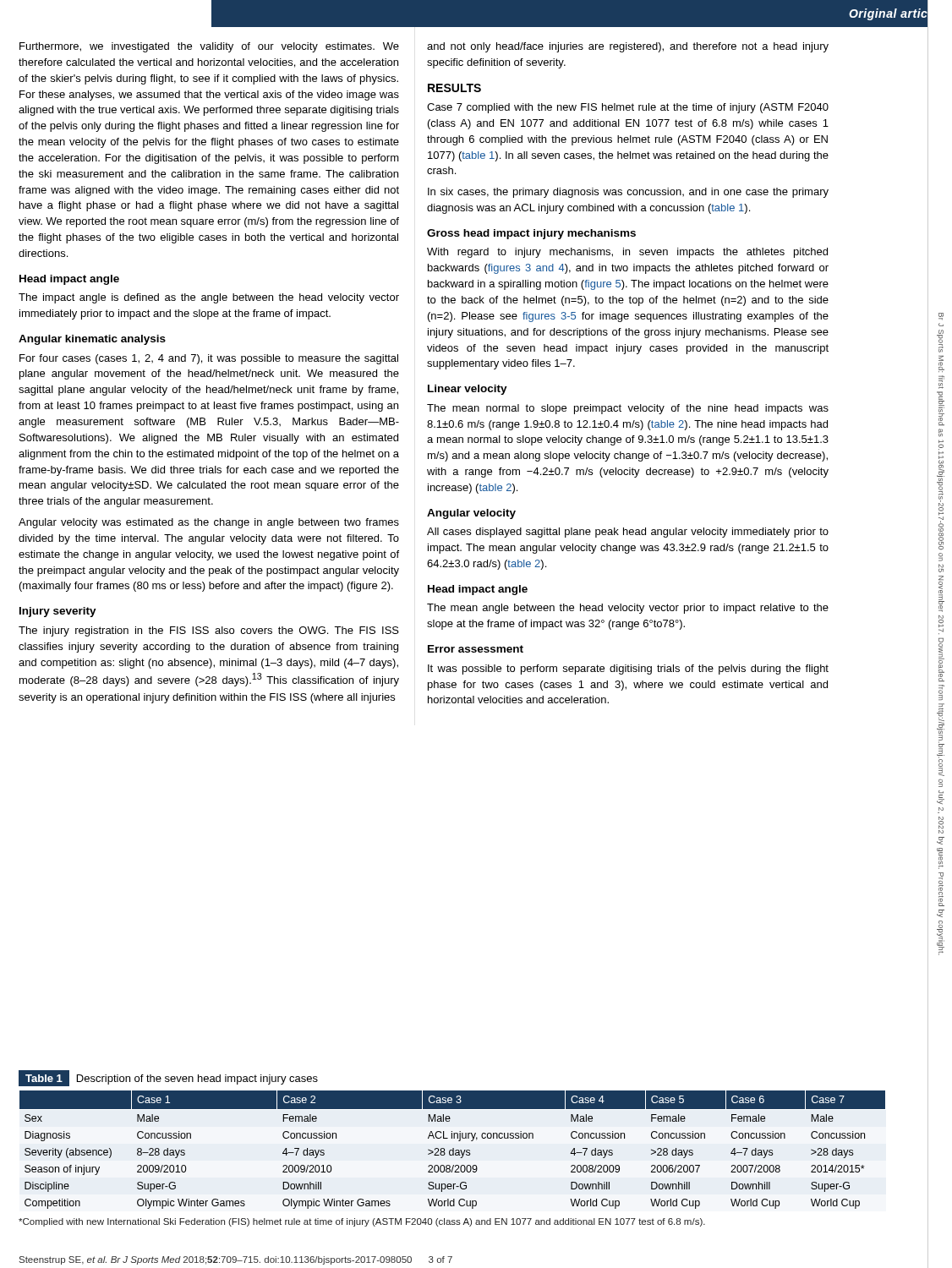Click on the region starting "The mean normal to slope preimpact velocity of"
The width and height of the screenshot is (952, 1268).
pyautogui.click(x=628, y=448)
